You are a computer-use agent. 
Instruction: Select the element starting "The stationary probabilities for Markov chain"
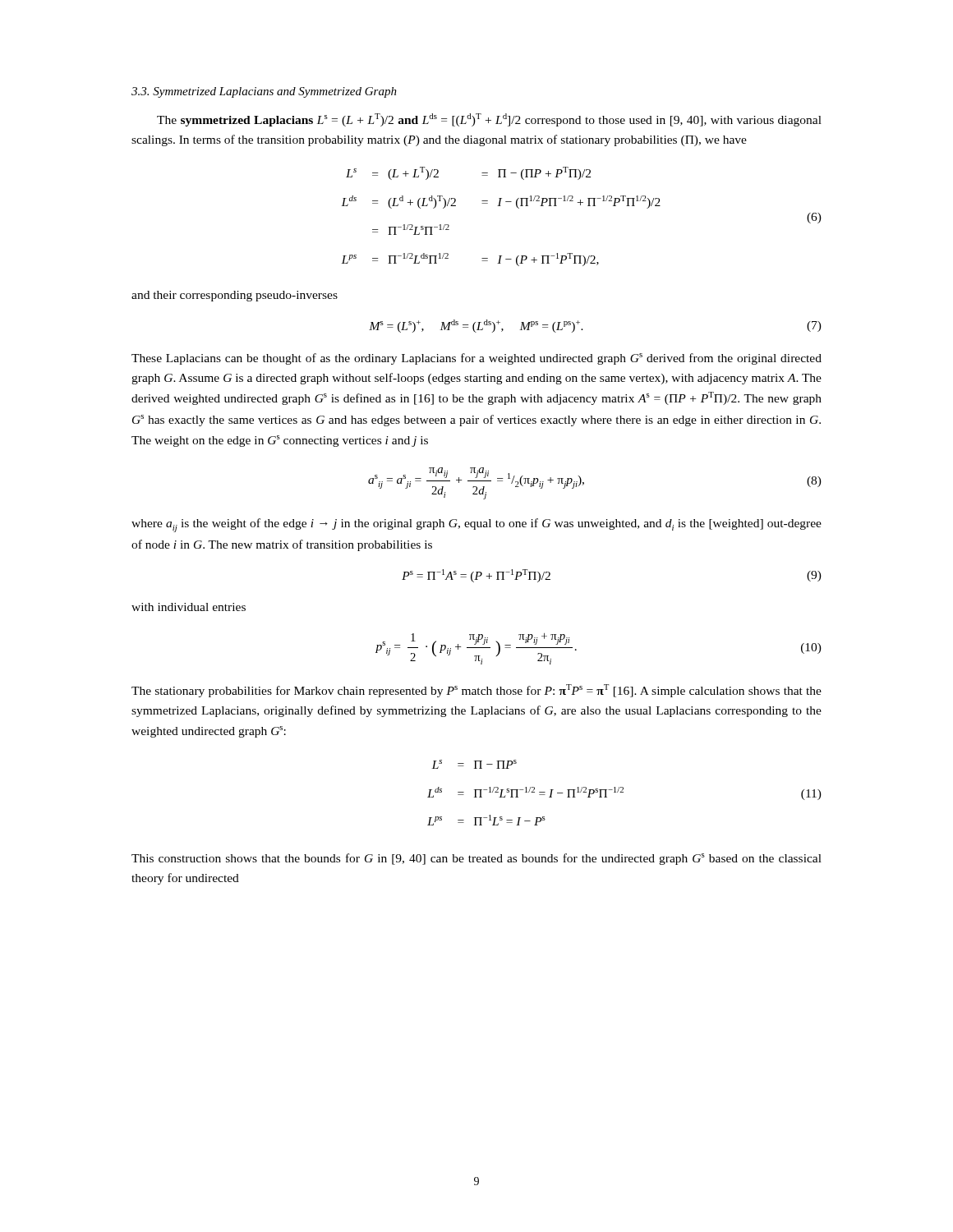[476, 709]
